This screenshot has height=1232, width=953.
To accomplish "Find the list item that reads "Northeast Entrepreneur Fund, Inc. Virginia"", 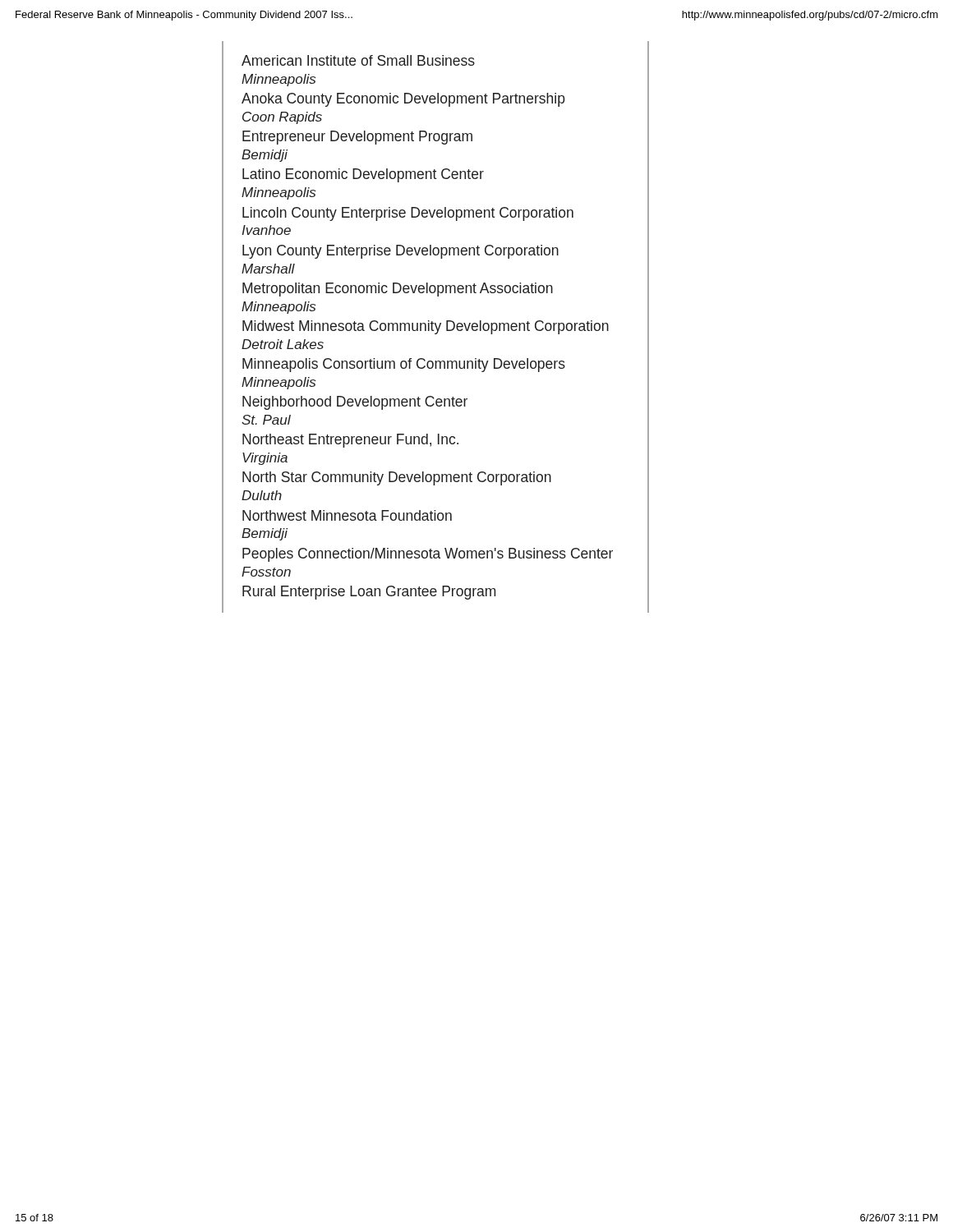I will coord(435,449).
